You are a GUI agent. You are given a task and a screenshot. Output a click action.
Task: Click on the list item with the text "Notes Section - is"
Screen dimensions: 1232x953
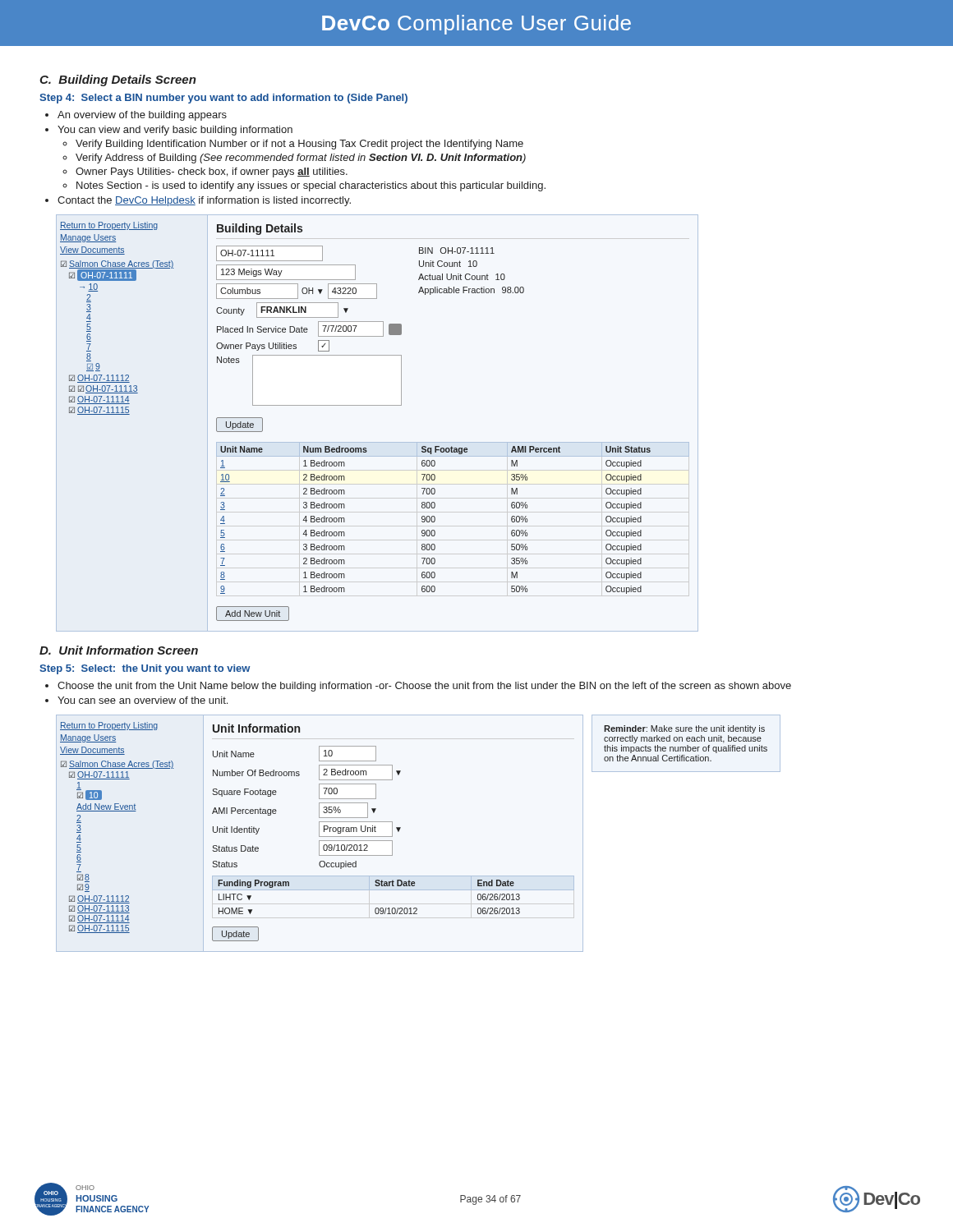311,185
